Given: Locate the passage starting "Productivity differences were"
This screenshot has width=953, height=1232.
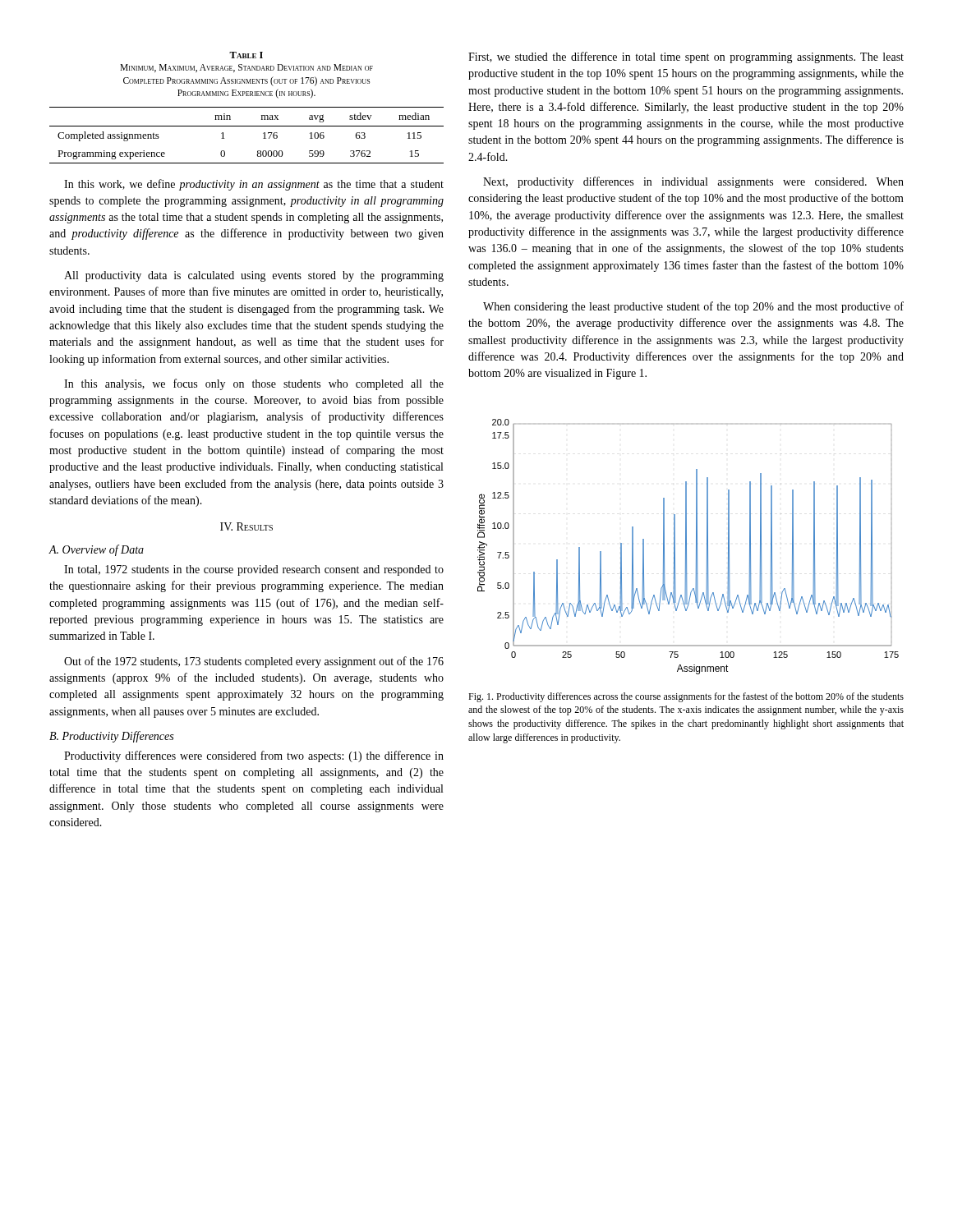Looking at the screenshot, I should 246,790.
